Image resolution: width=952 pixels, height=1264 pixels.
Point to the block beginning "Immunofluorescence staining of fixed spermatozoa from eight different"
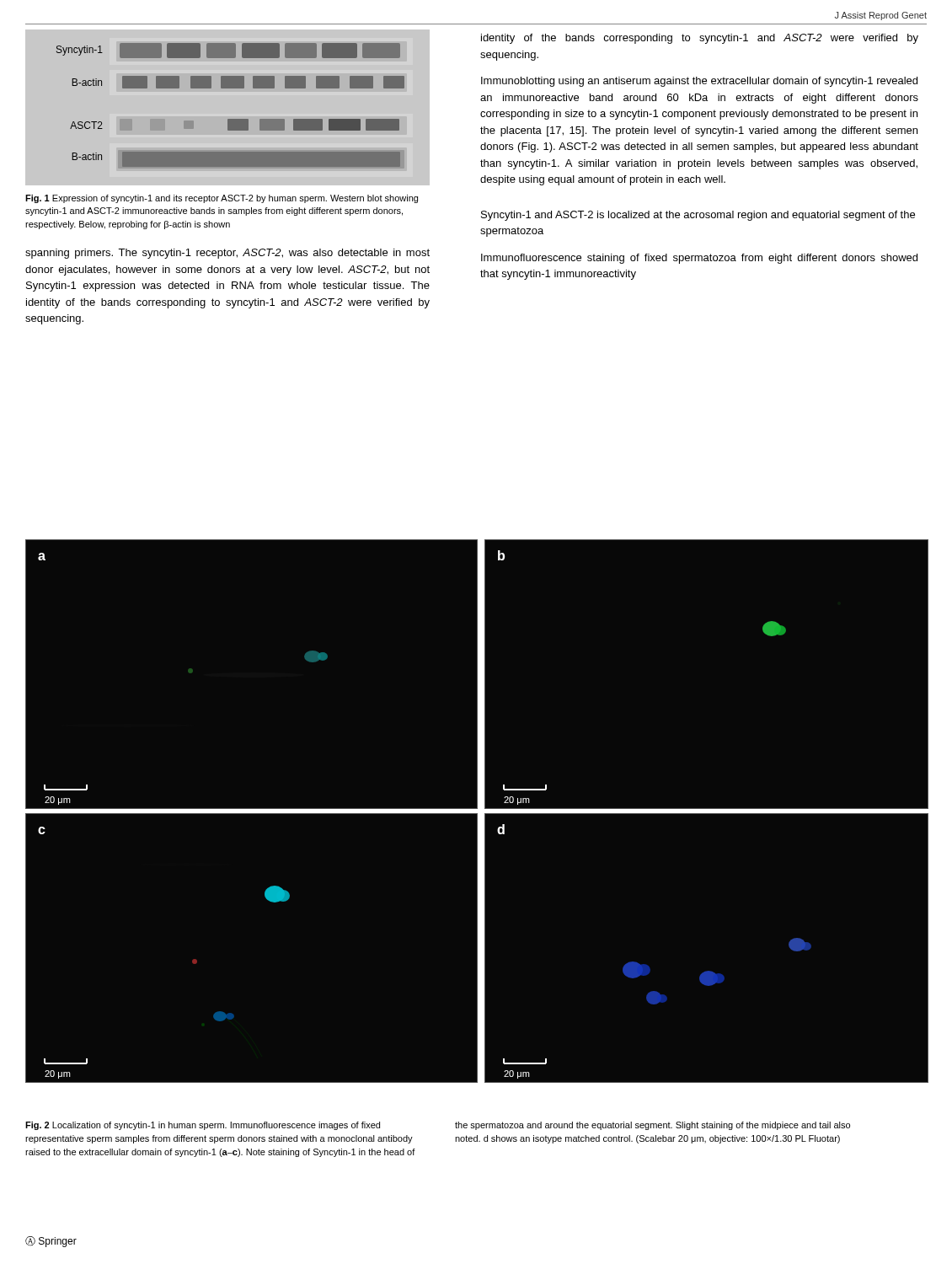pos(699,265)
